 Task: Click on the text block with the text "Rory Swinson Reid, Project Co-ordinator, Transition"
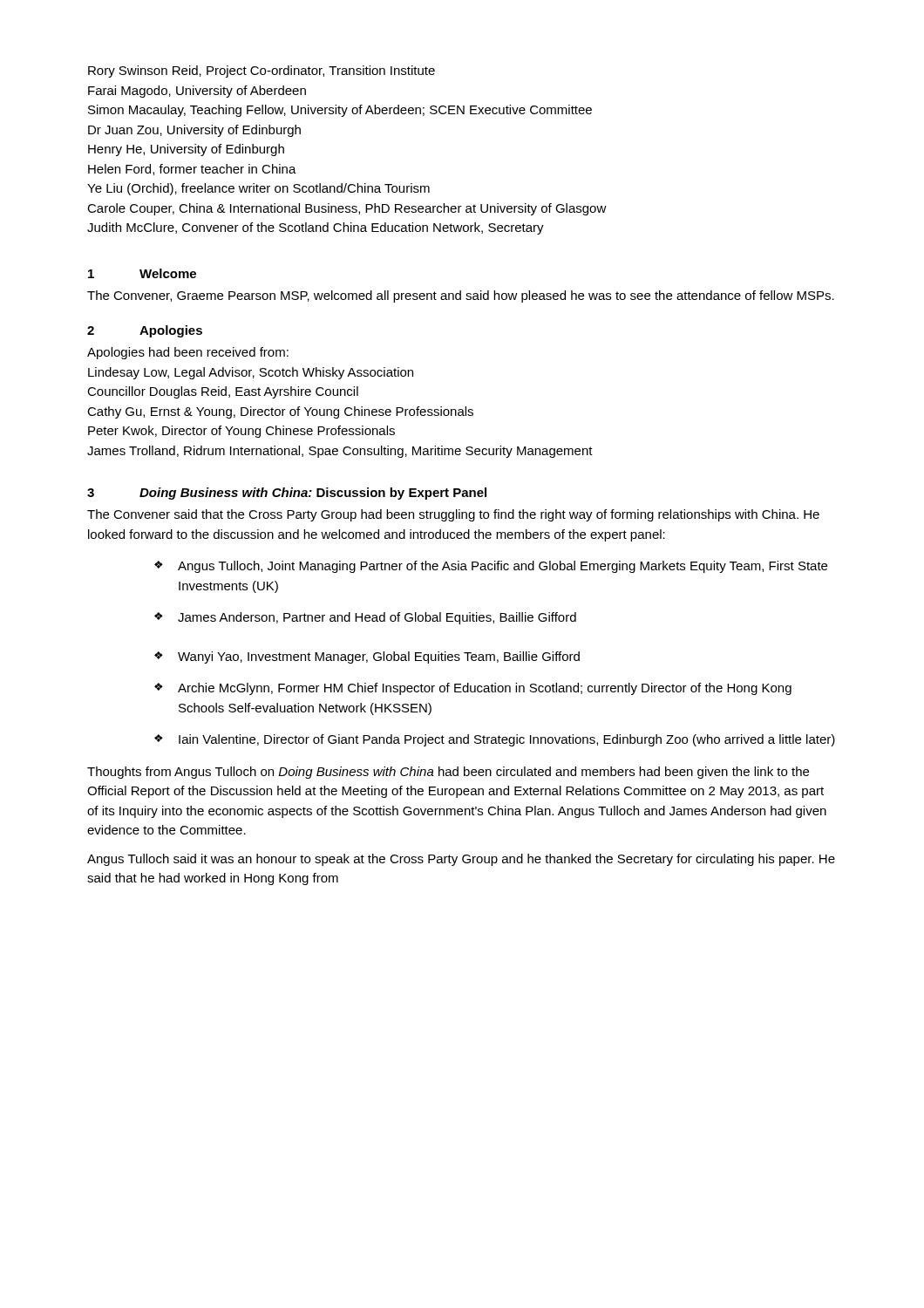tap(262, 72)
